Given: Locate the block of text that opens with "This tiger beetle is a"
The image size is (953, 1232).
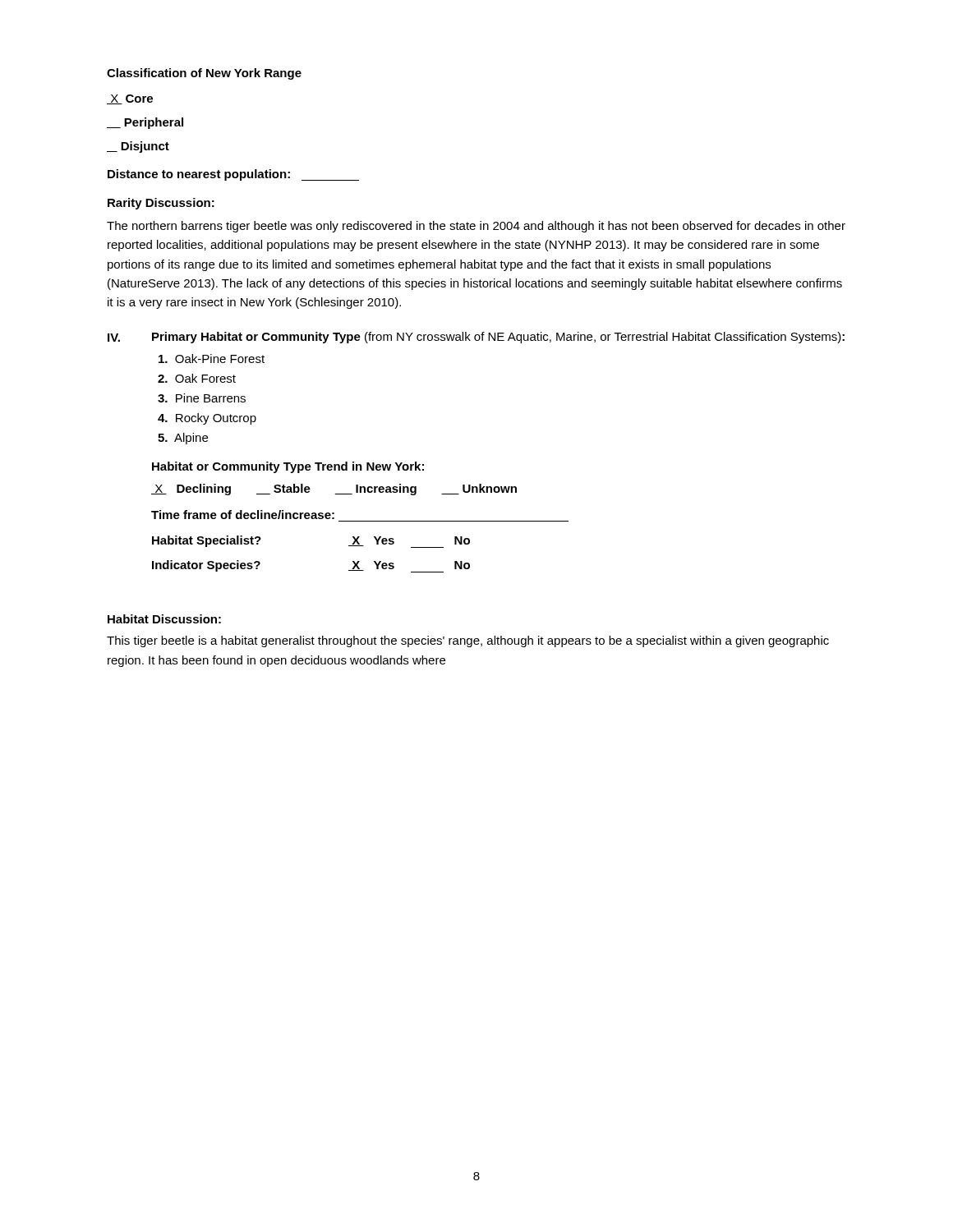Looking at the screenshot, I should pos(468,650).
